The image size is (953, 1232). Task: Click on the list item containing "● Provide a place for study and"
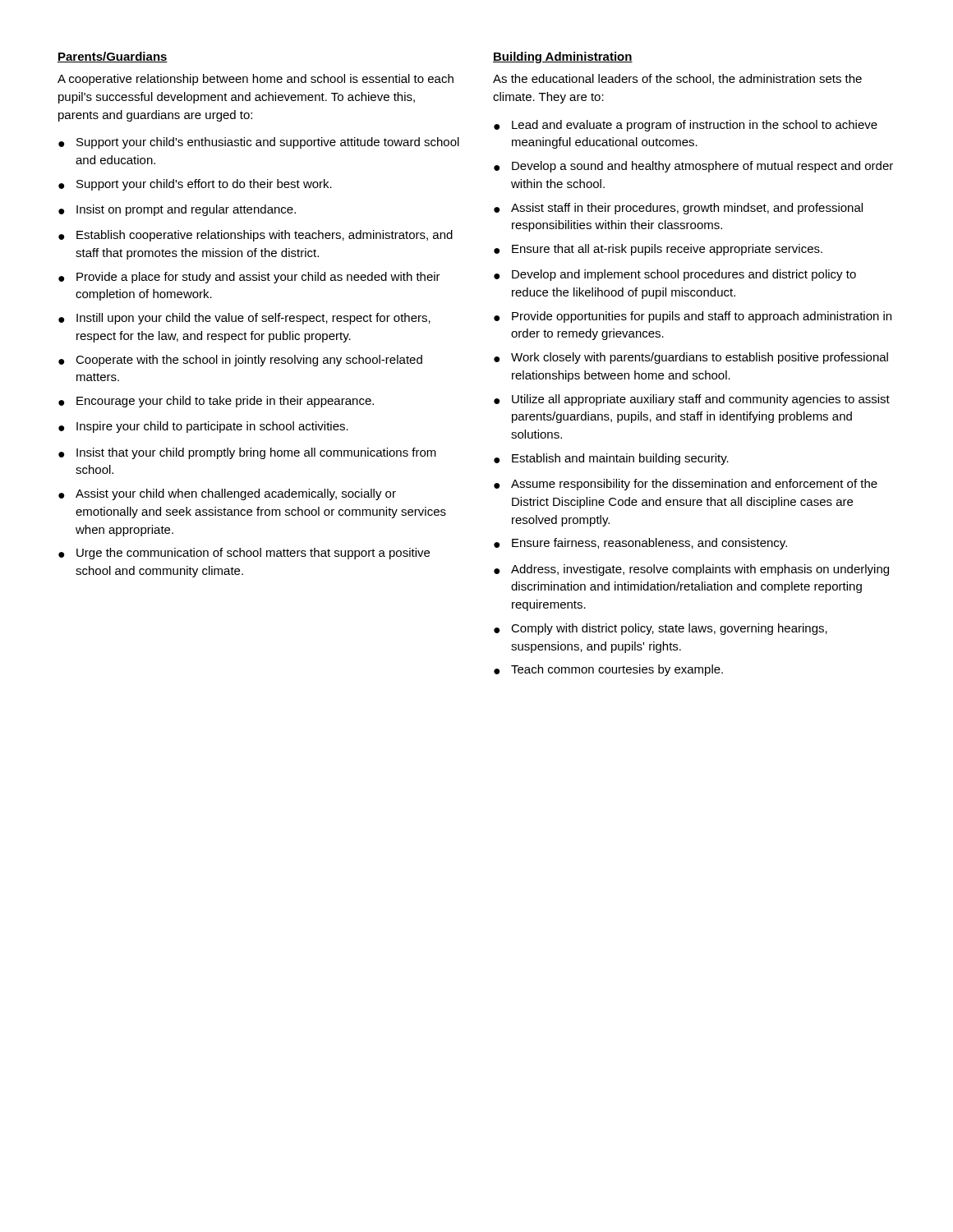point(259,285)
